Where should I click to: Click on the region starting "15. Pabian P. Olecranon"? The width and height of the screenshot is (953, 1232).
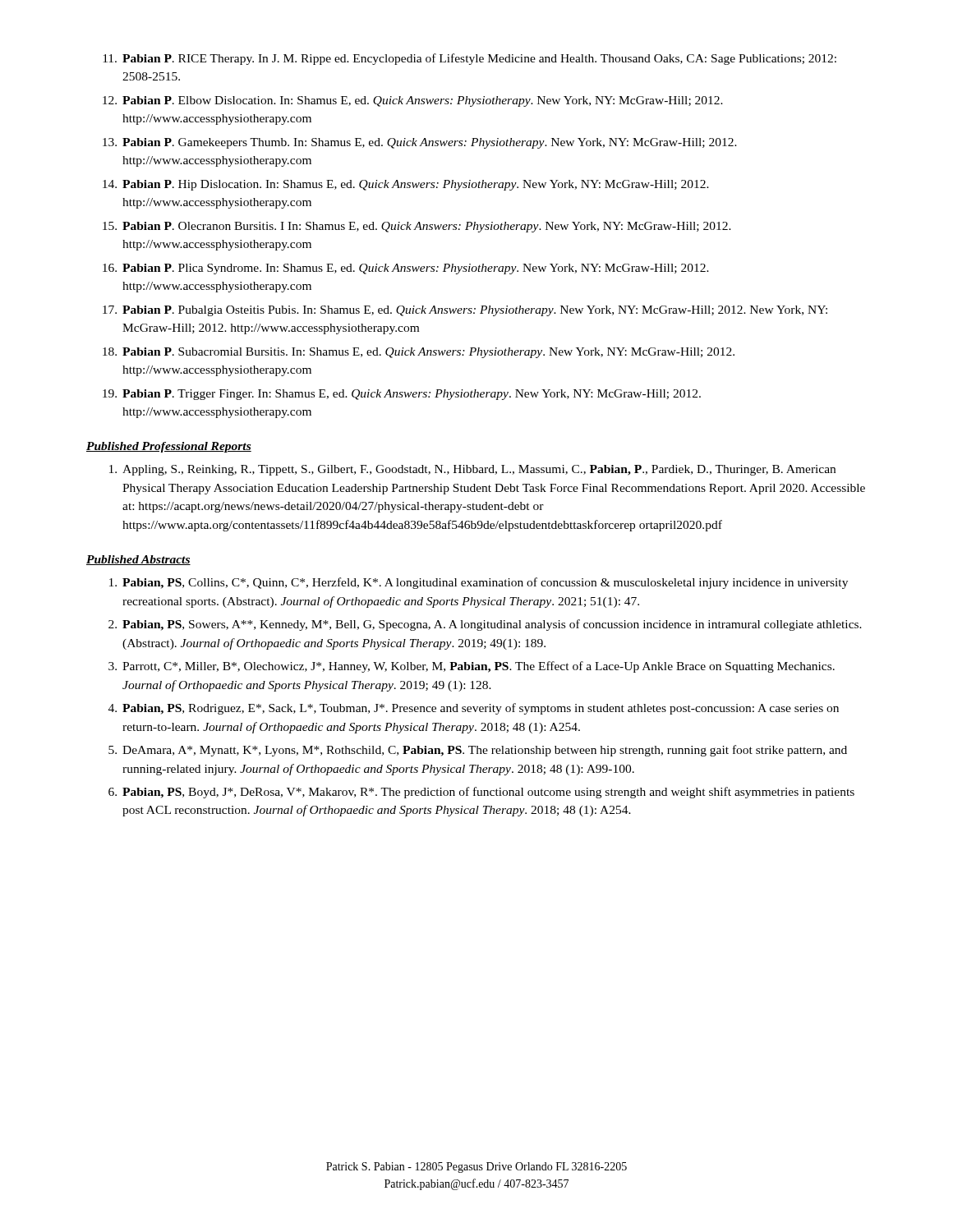[476, 235]
